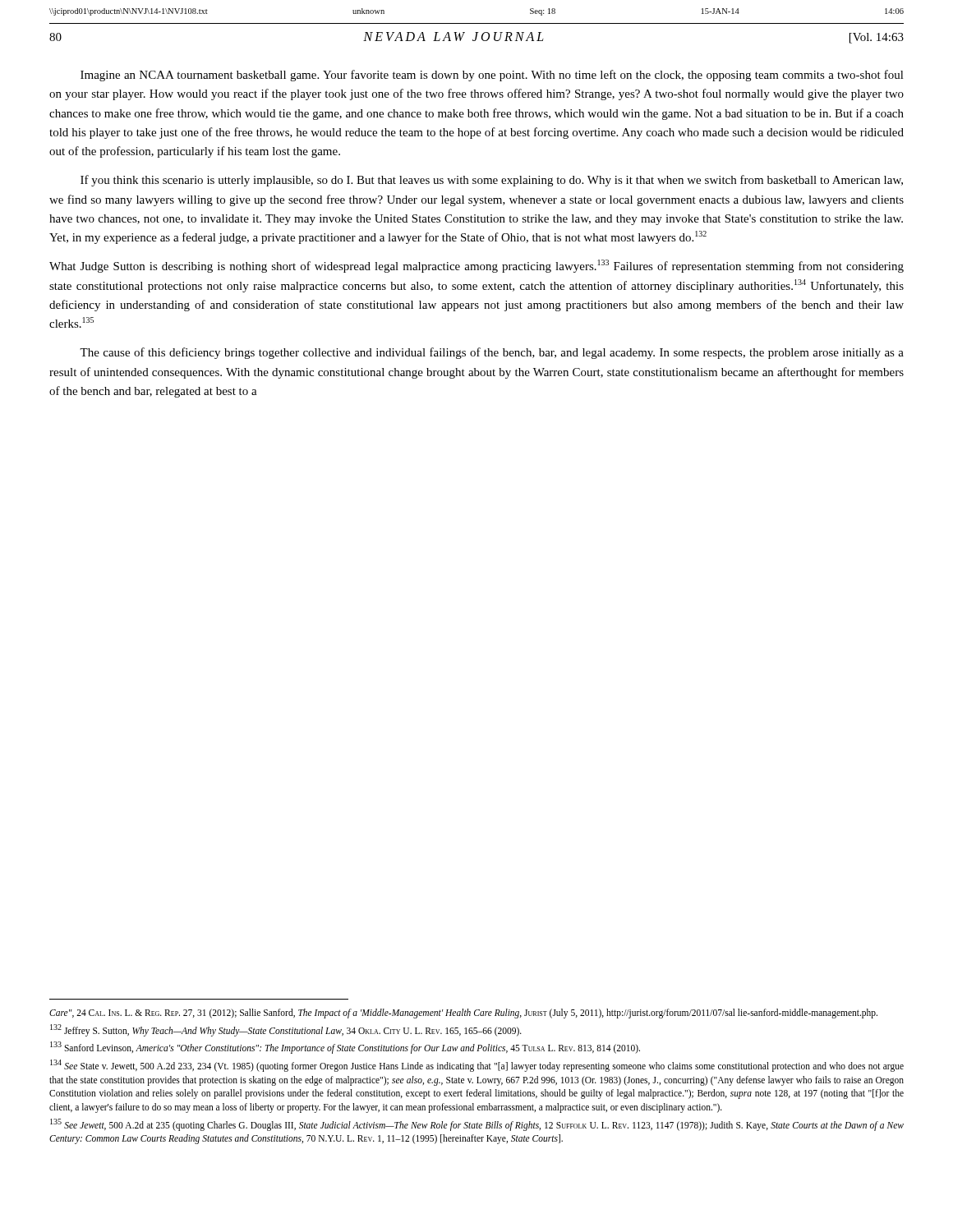Find the text block with the text "If you think this scenario is utterly implausible,"
This screenshot has width=953, height=1232.
click(476, 214)
